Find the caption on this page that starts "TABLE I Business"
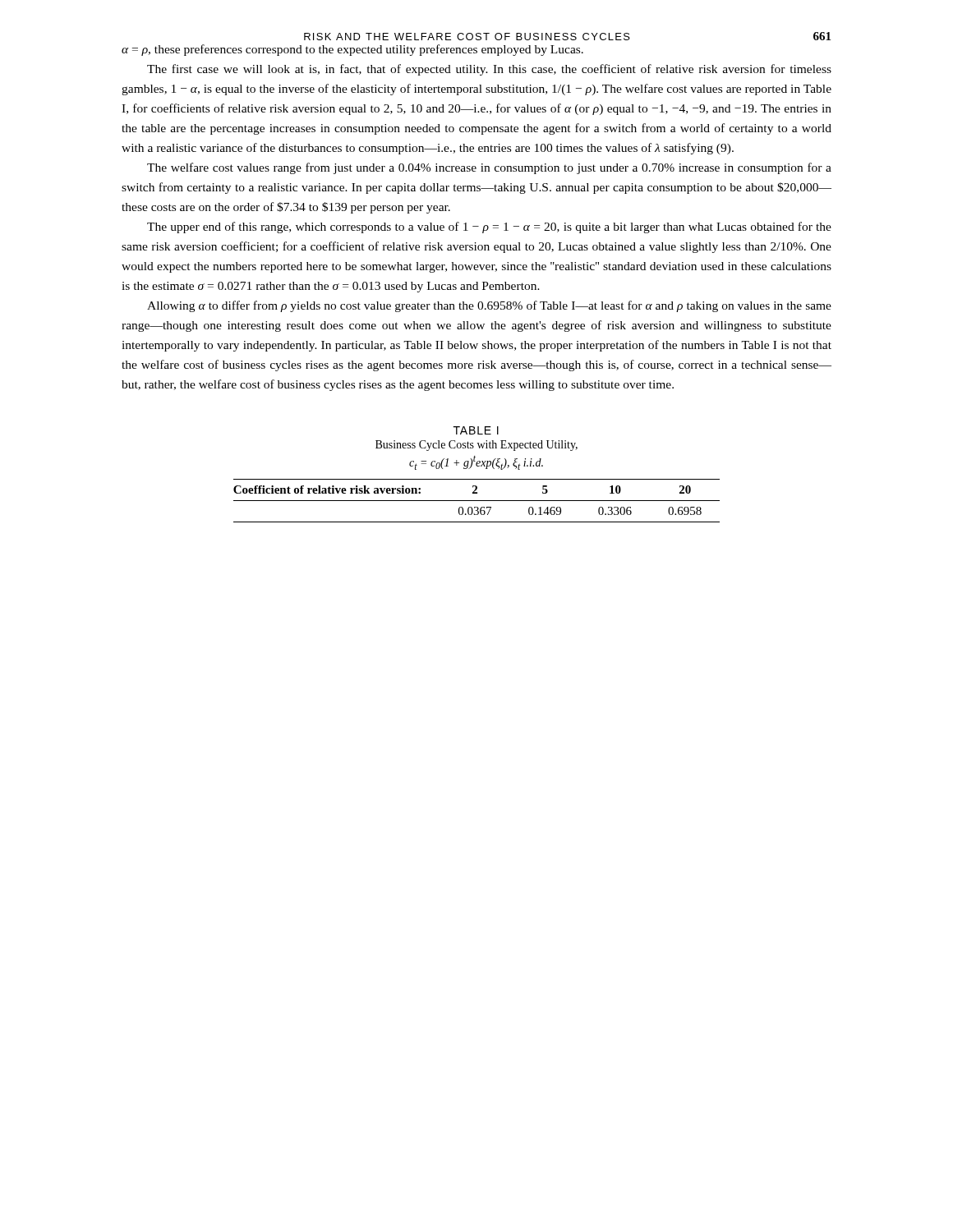The image size is (953, 1232). click(476, 448)
